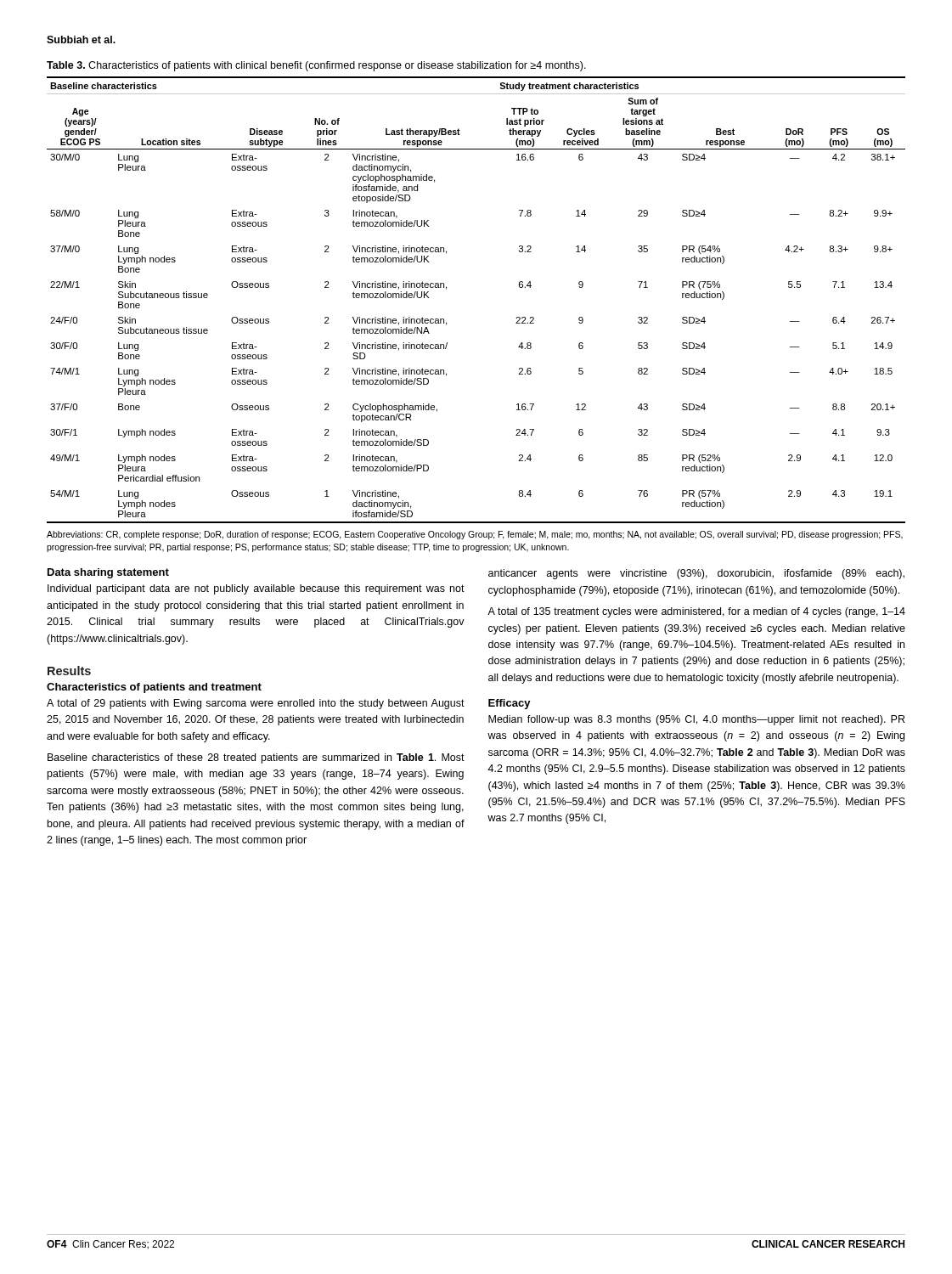Navigate to the element starting "Data sharing statement"
The height and width of the screenshot is (1274, 952).
click(108, 572)
